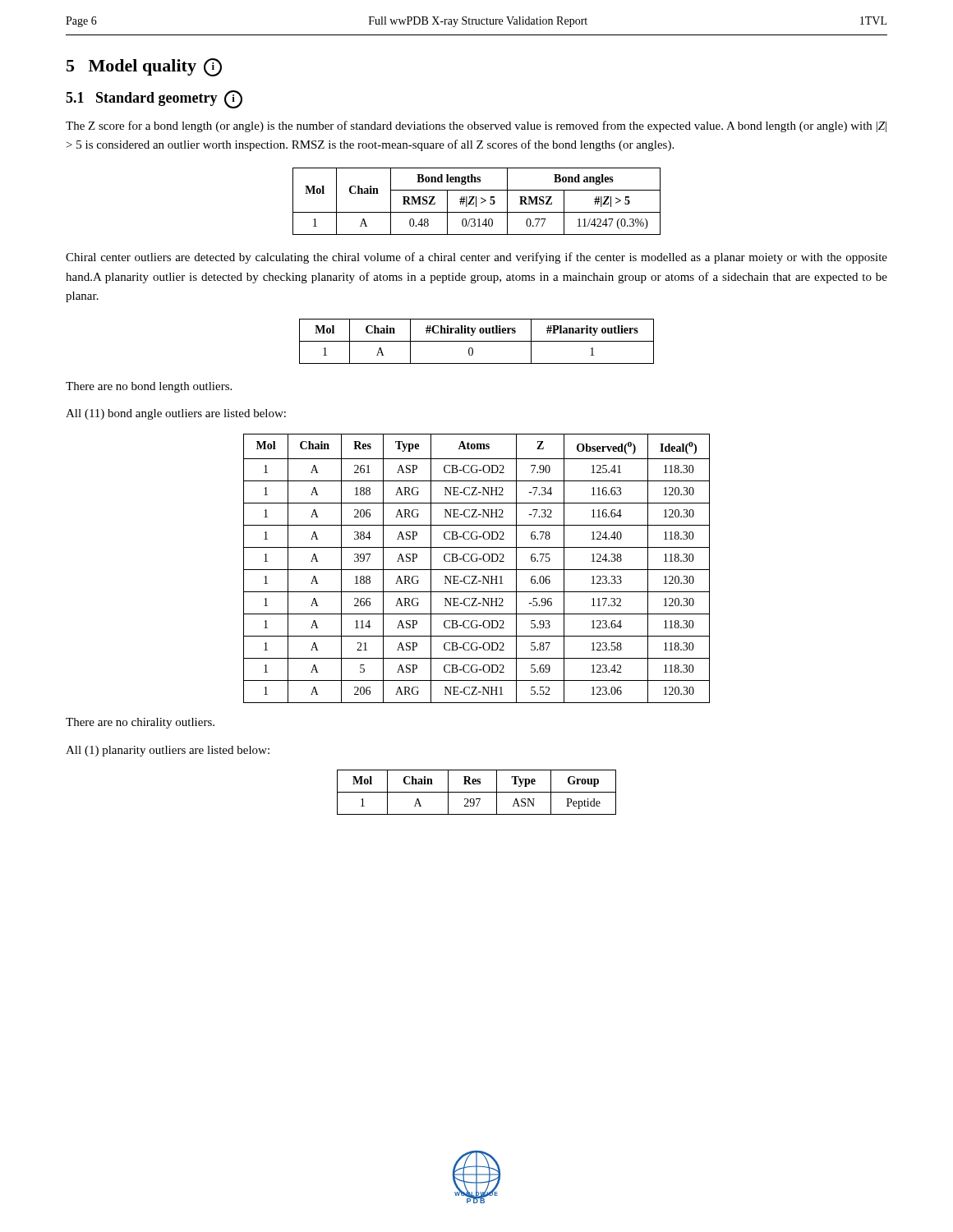Navigate to the passage starting "There are no chirality outliers."

(140, 723)
